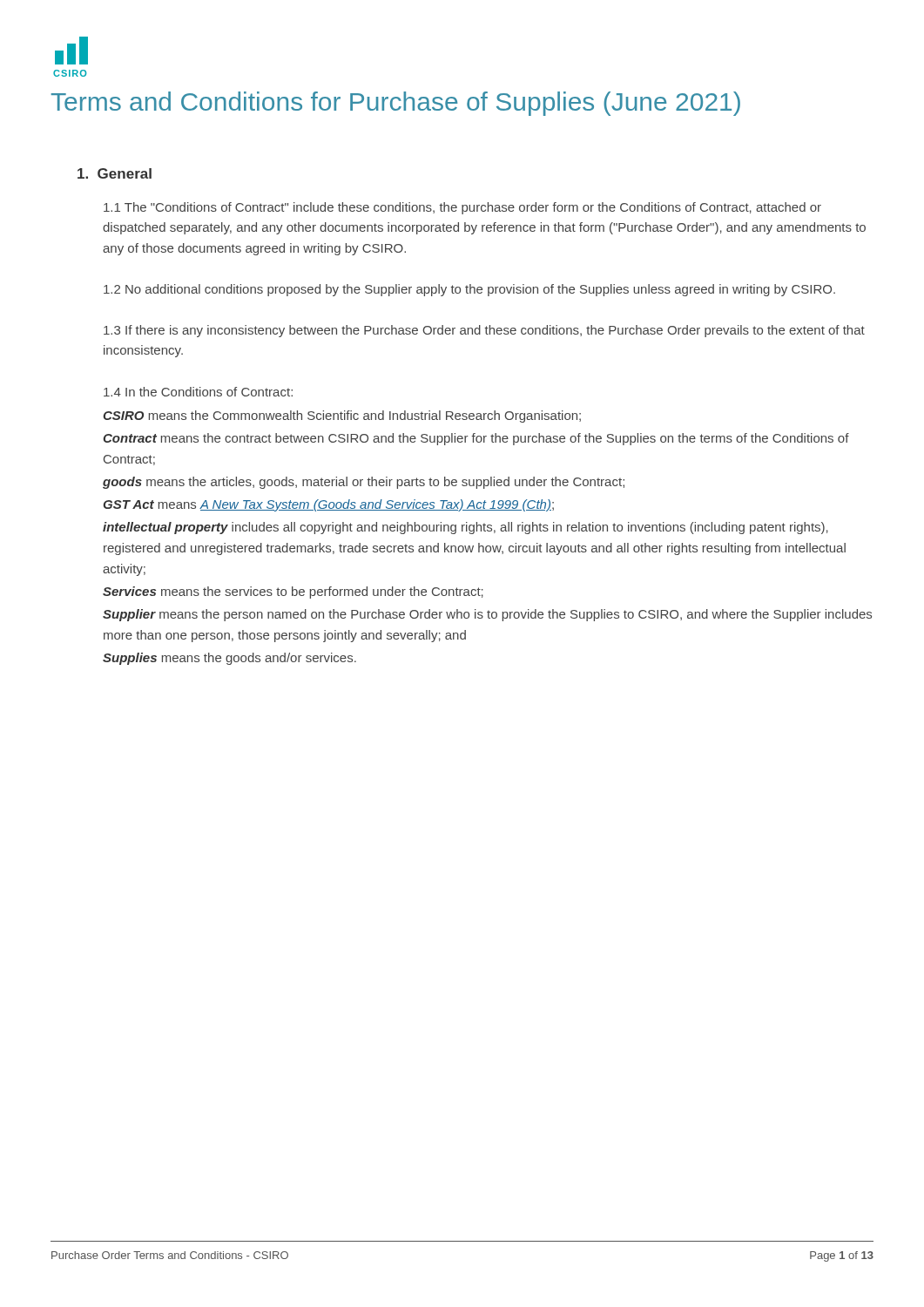Viewport: 924px width, 1307px height.
Task: Find the block starting "GST Act means"
Action: (x=329, y=504)
